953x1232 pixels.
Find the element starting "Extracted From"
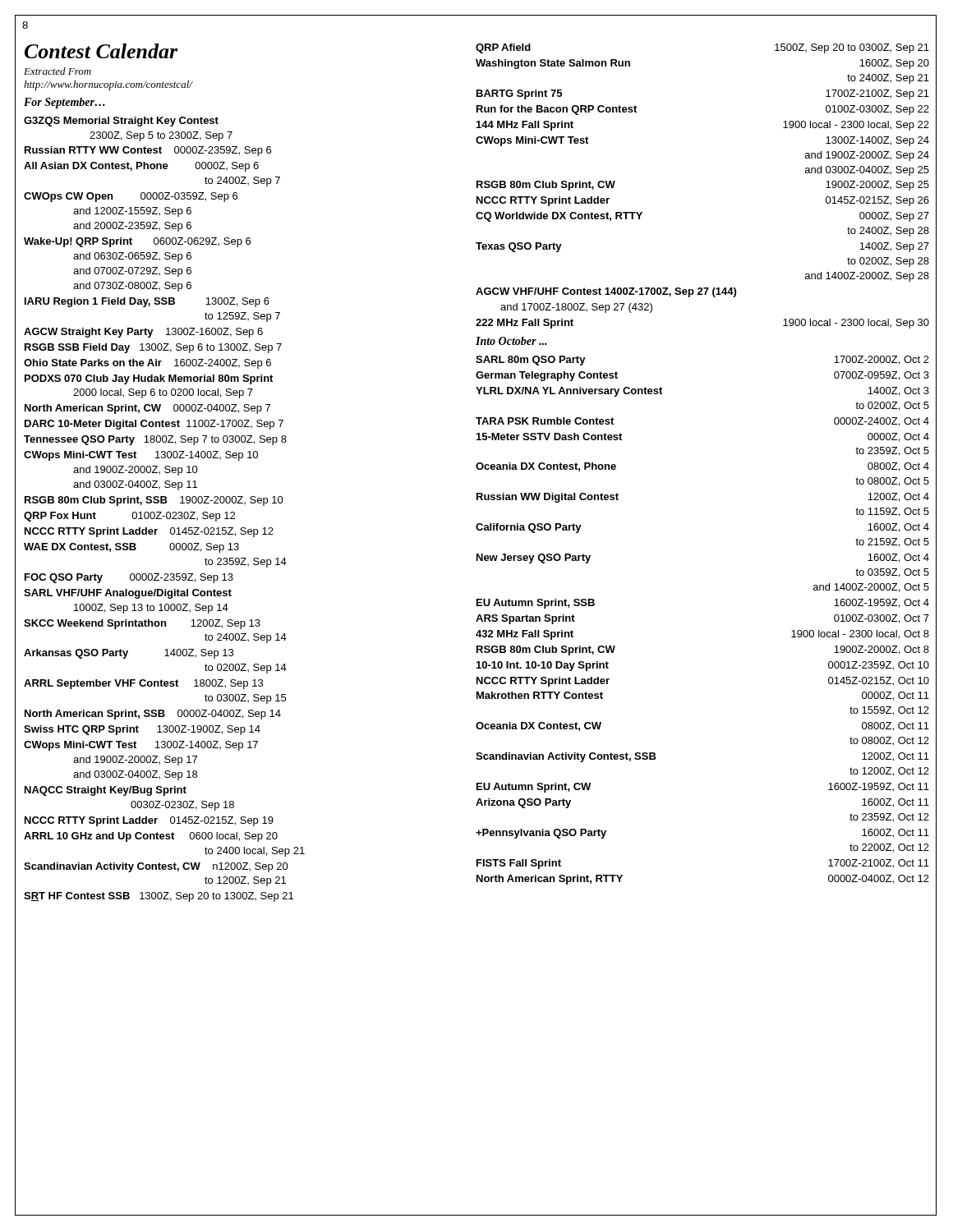pos(58,71)
